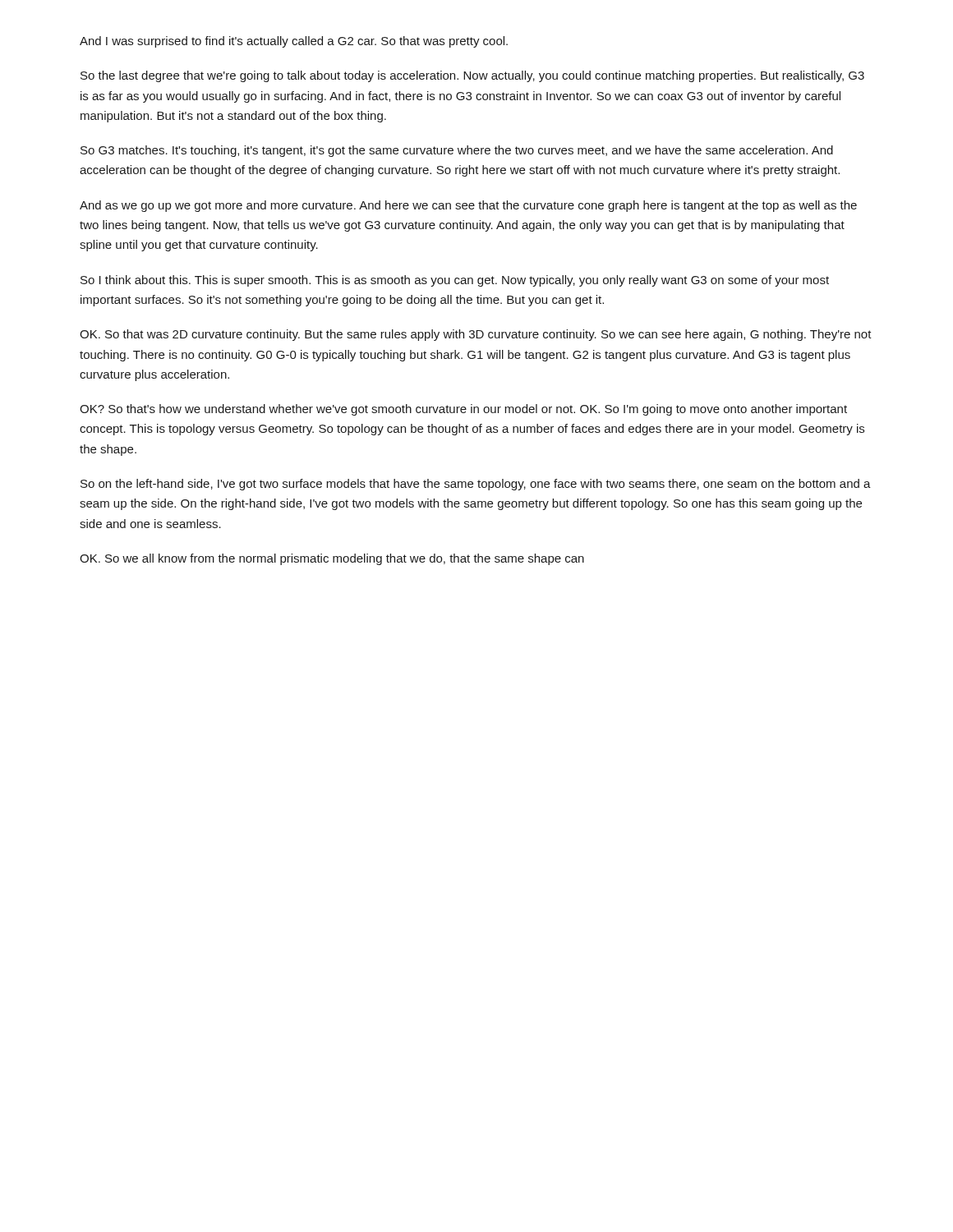Point to the block beginning "OK? So that's how we understand"

pyautogui.click(x=472, y=429)
